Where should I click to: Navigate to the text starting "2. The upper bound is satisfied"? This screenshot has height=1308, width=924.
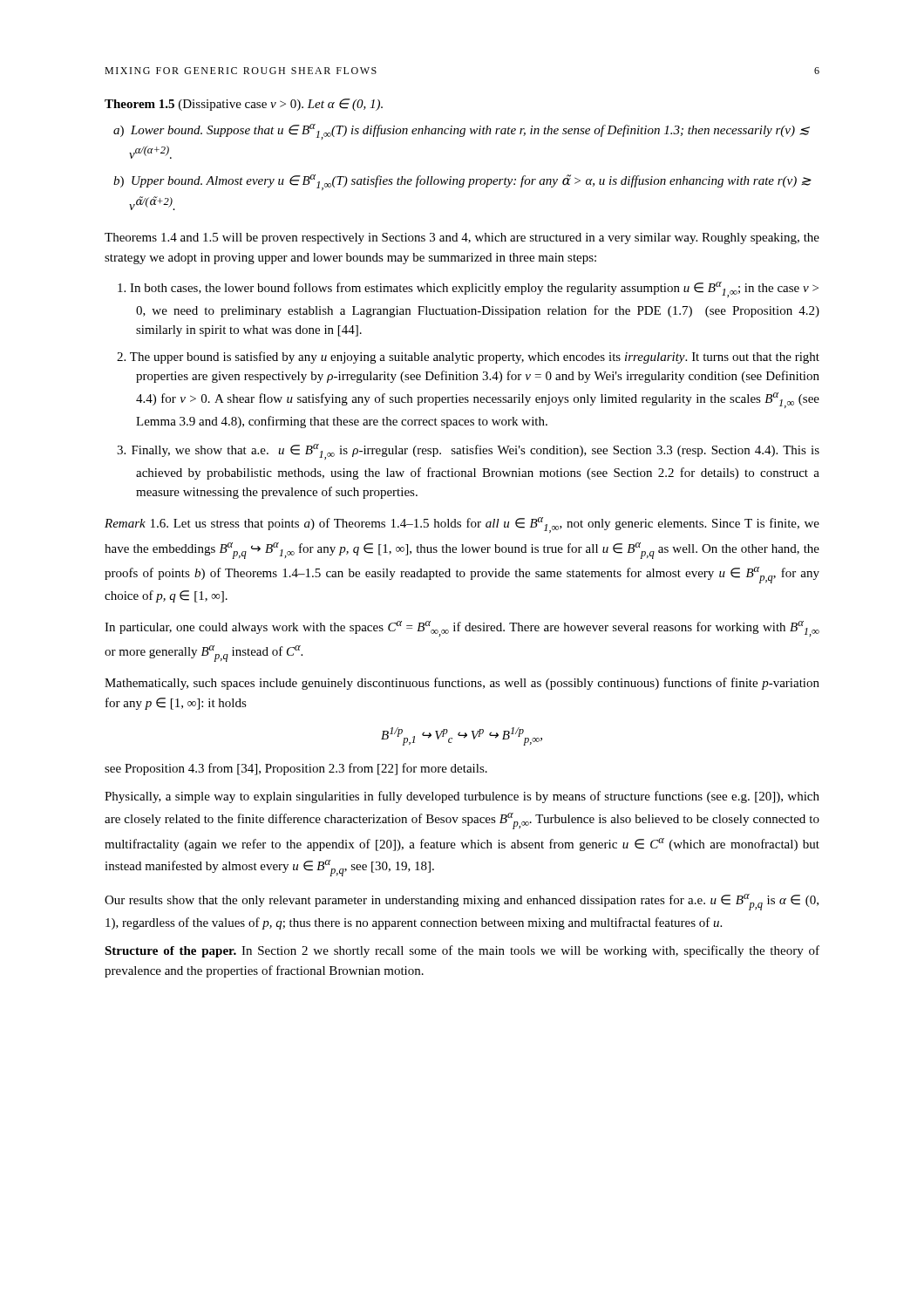(x=468, y=389)
